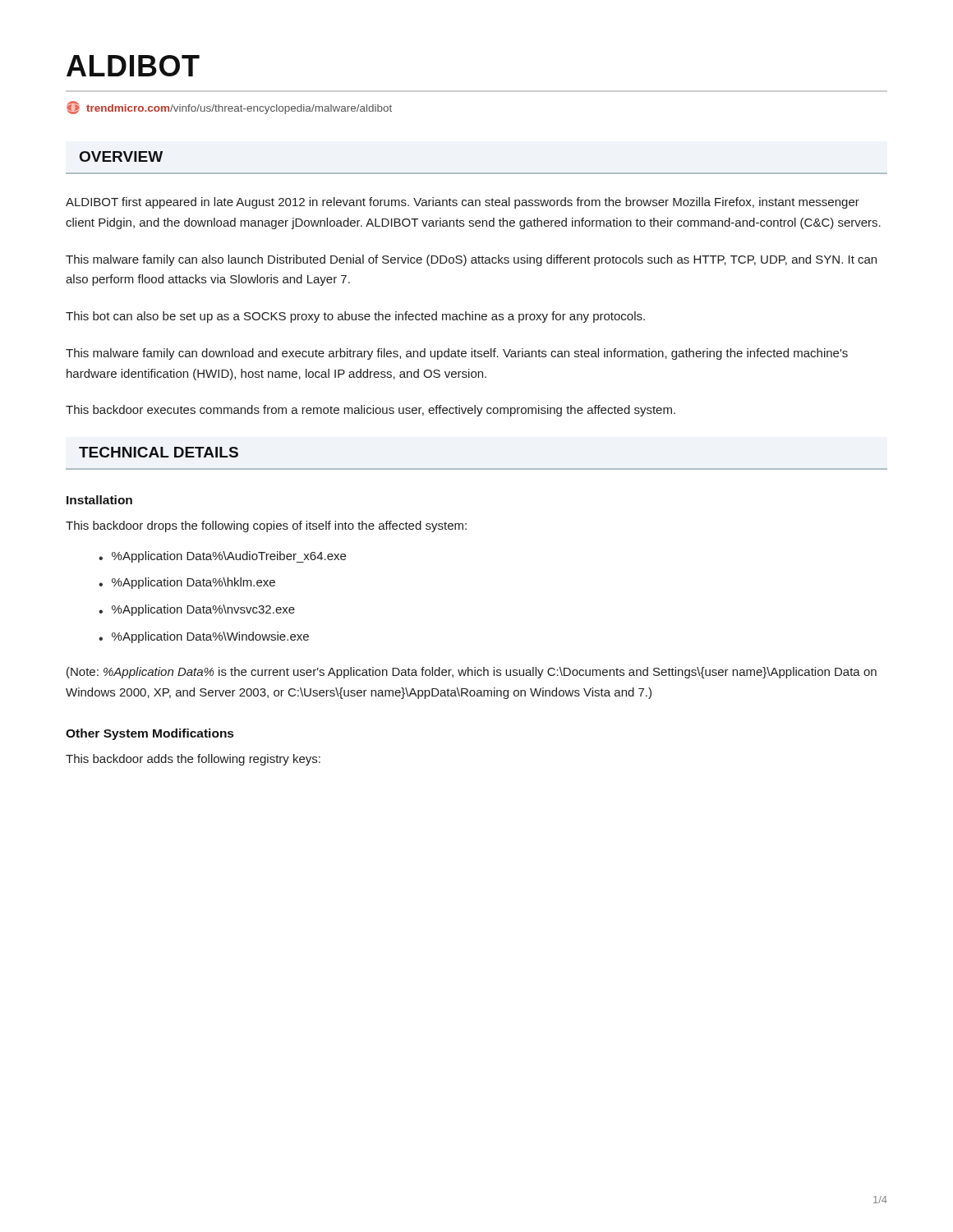953x1232 pixels.
Task: Select the text block starting "This backdoor executes commands from a"
Action: pos(371,410)
